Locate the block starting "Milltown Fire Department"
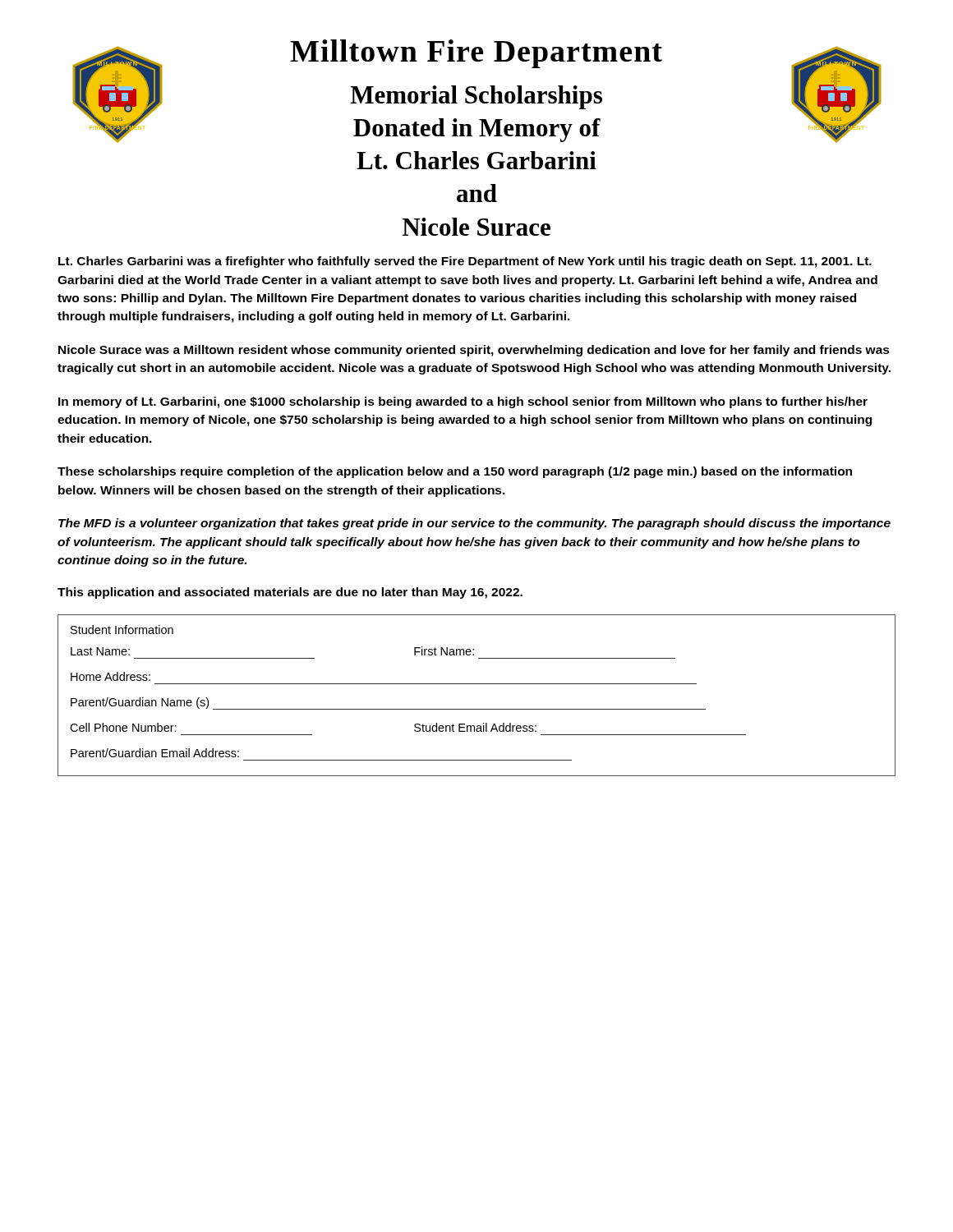 point(476,51)
